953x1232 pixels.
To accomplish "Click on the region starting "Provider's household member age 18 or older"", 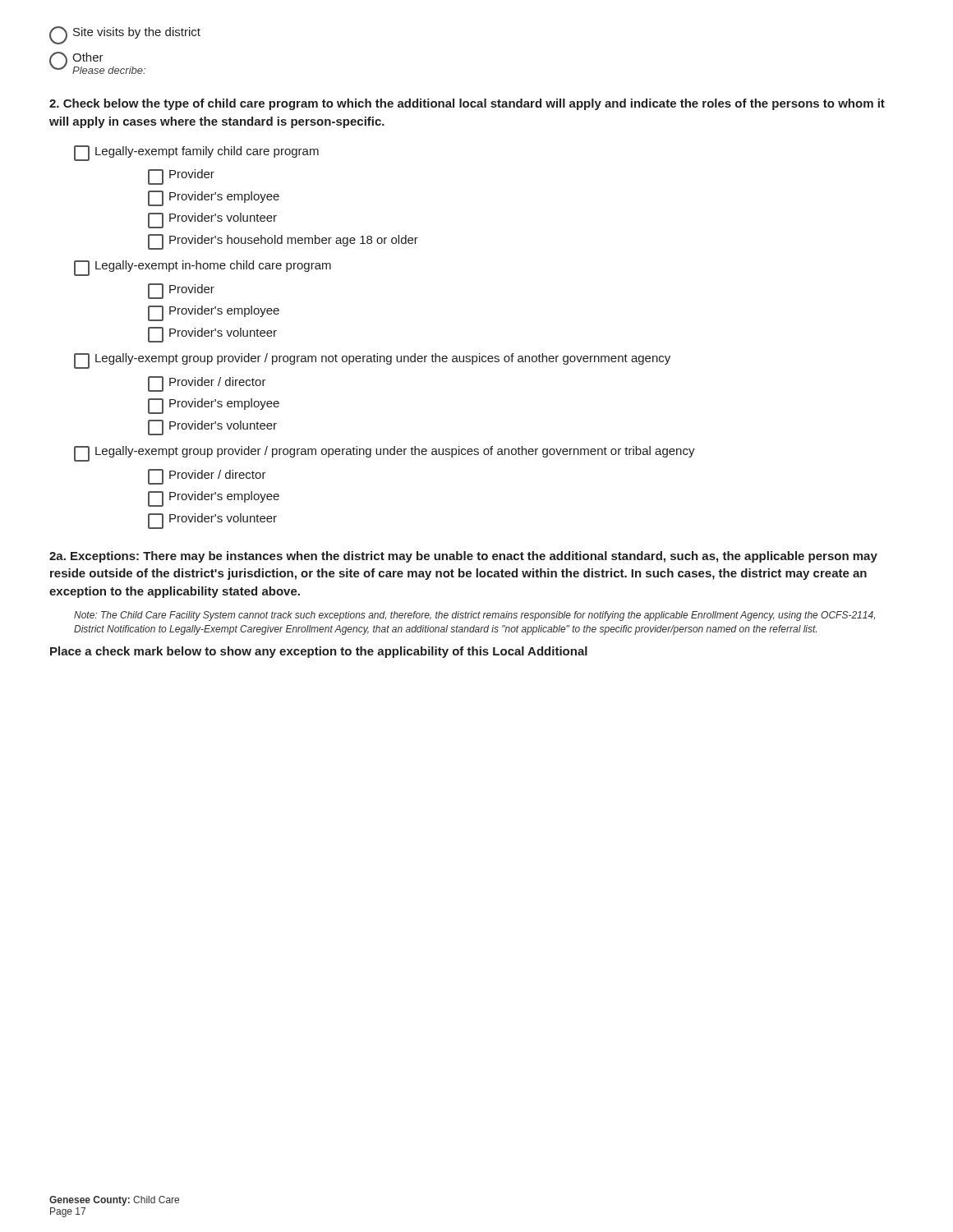I will point(283,242).
